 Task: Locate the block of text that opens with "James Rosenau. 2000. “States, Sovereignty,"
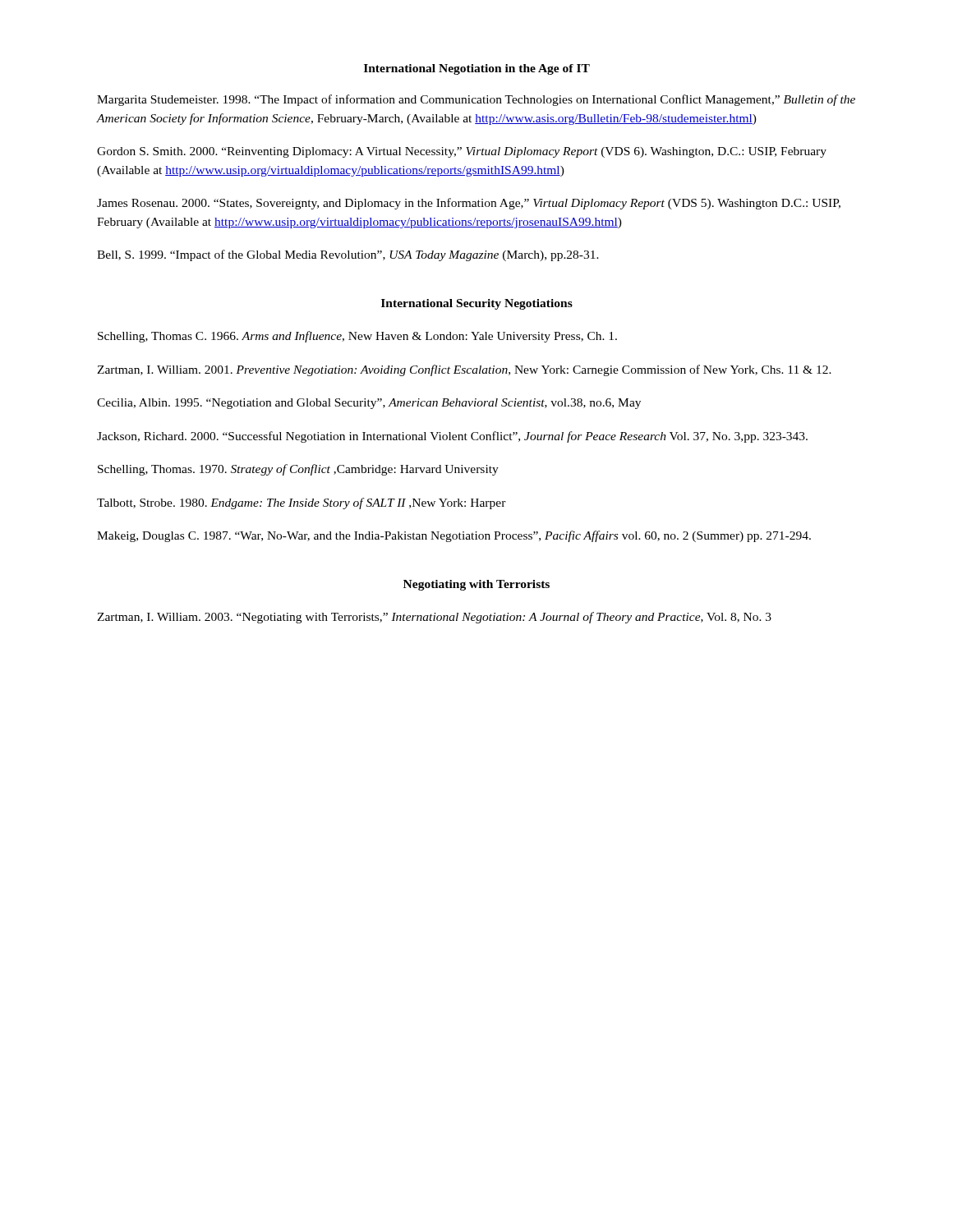(469, 212)
